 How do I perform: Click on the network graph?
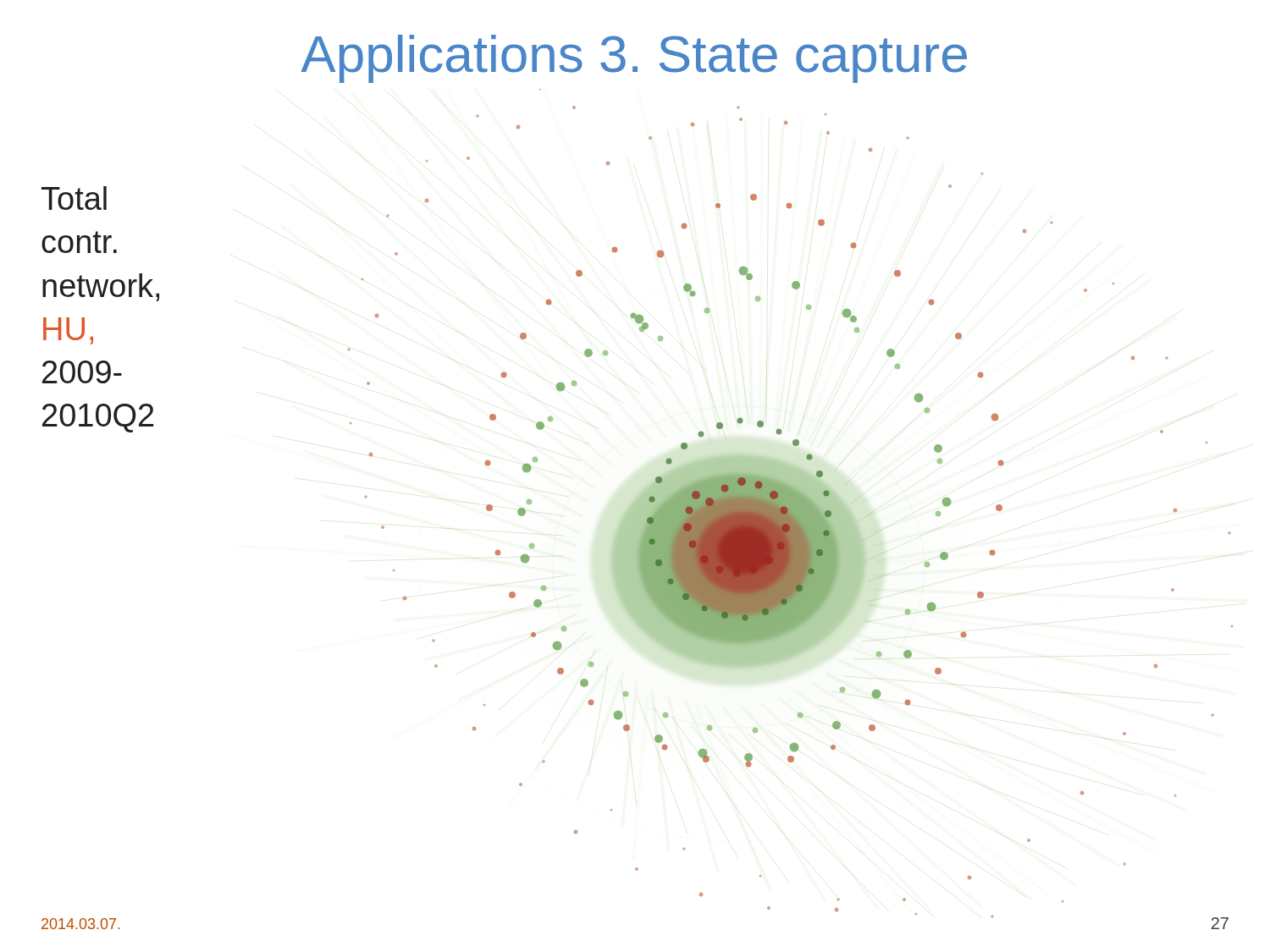tap(737, 503)
